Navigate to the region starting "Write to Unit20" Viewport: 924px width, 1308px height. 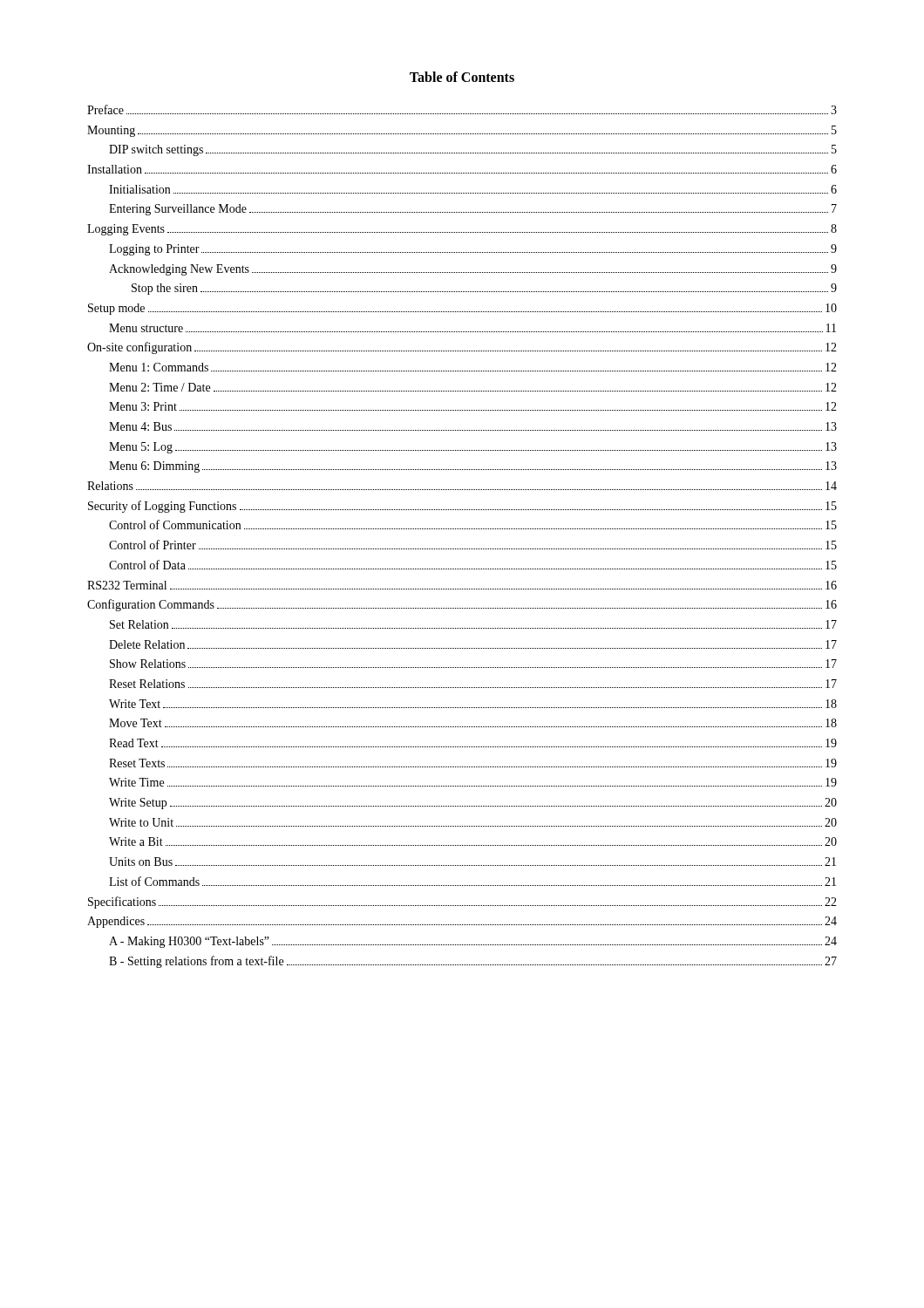pos(473,823)
